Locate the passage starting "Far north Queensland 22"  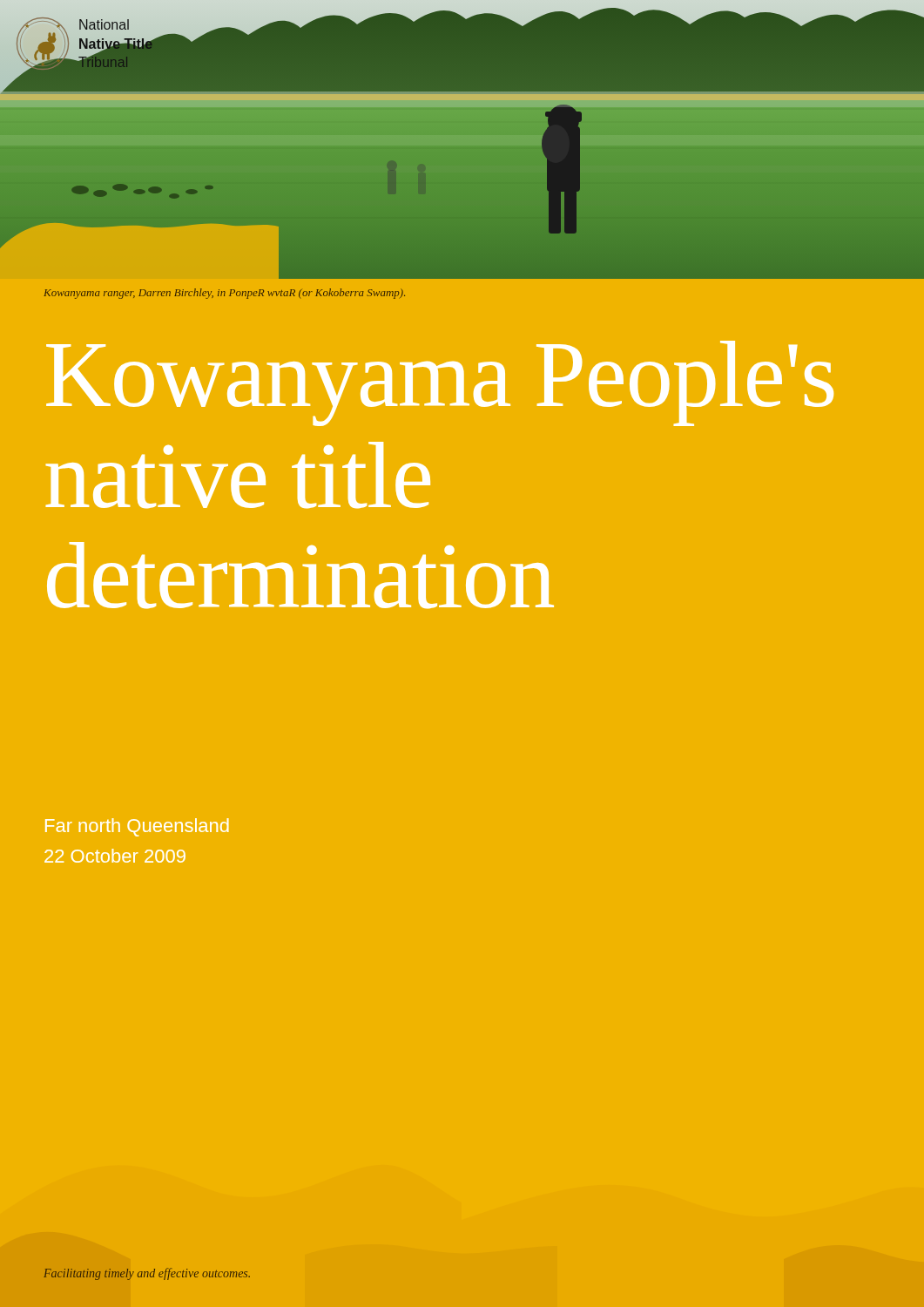(x=137, y=841)
